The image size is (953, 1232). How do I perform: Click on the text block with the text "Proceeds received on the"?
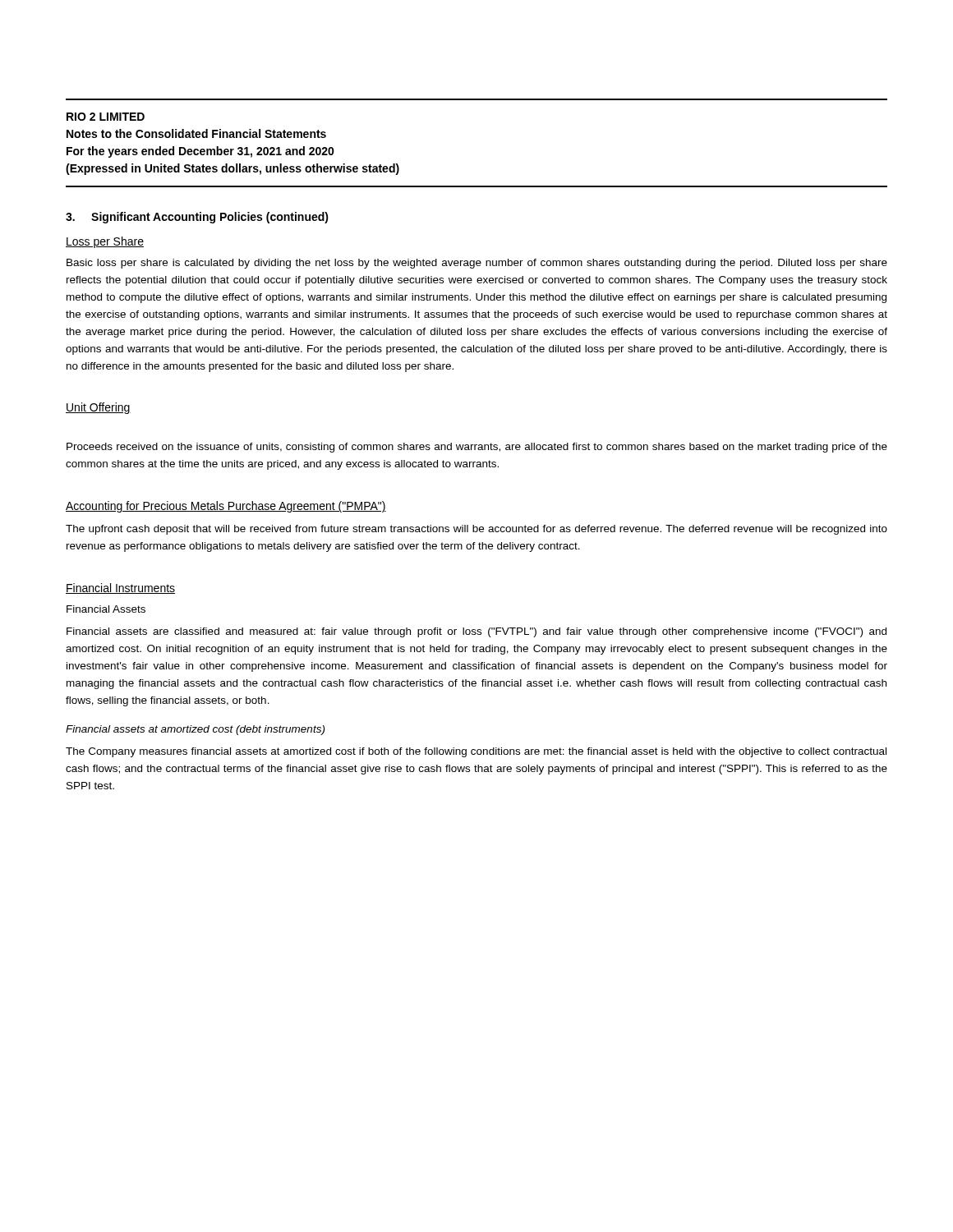pyautogui.click(x=476, y=455)
